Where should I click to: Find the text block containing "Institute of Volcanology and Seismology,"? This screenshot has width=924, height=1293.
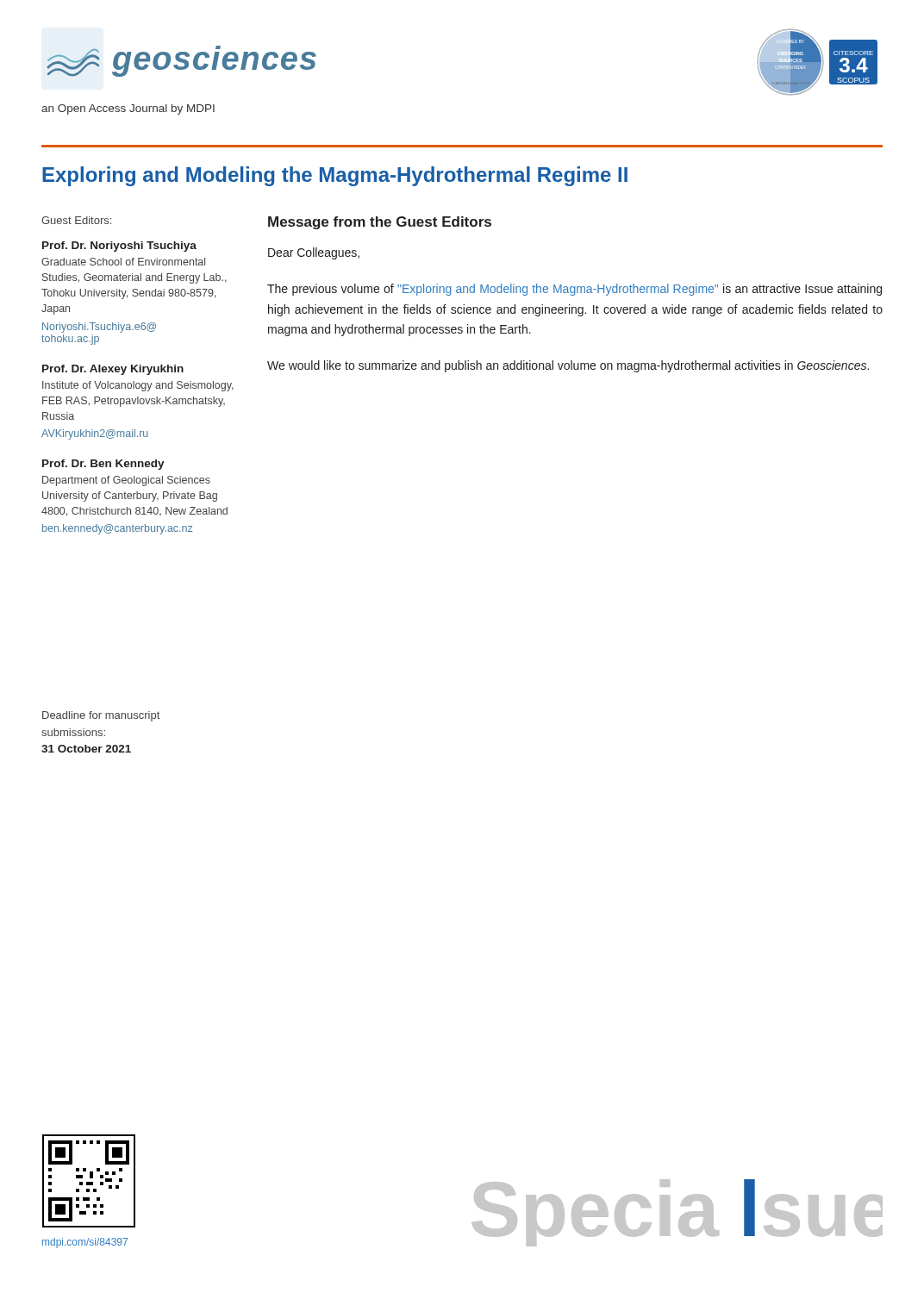pos(138,401)
